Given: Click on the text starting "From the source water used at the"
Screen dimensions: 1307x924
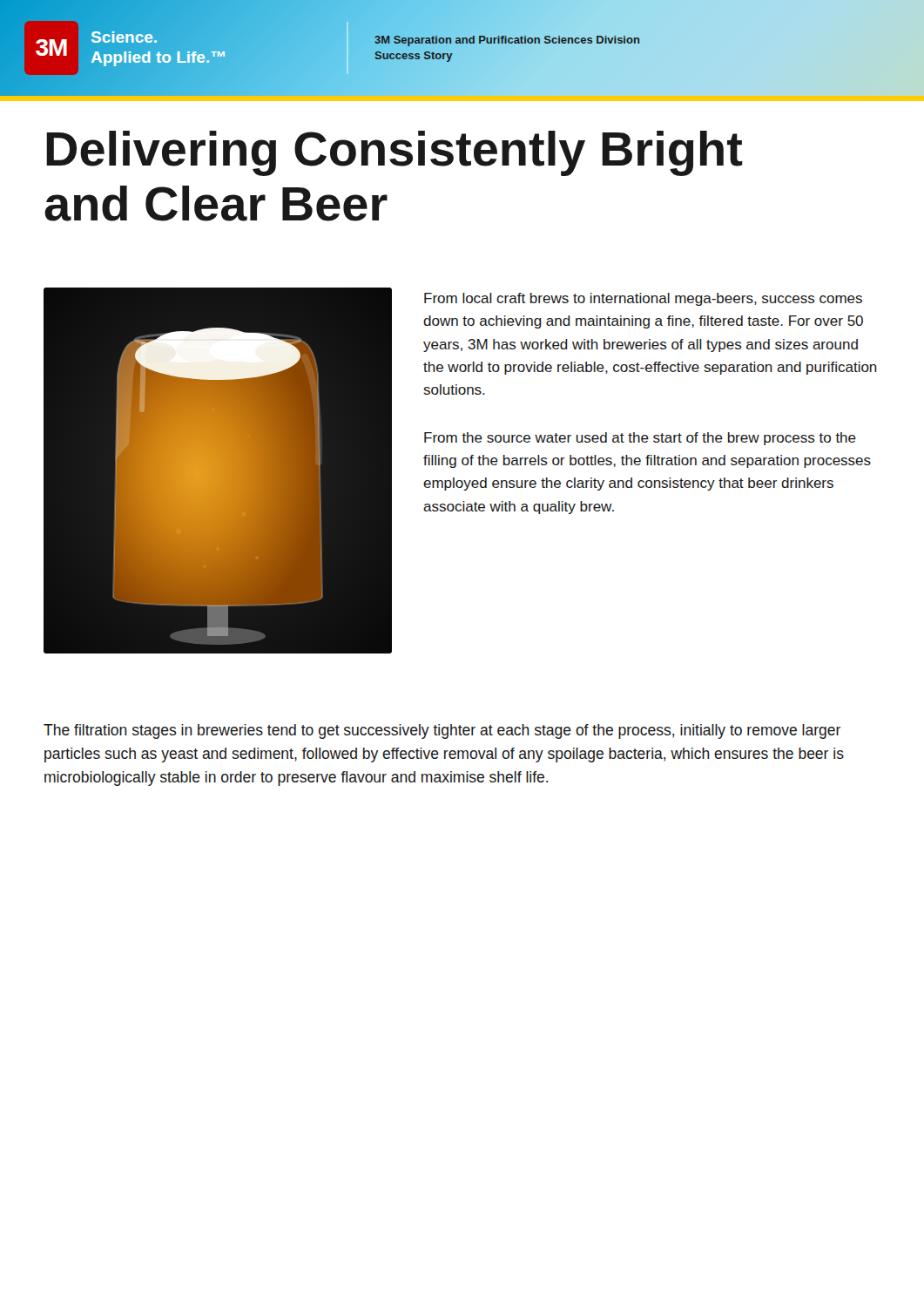Looking at the screenshot, I should tap(647, 472).
